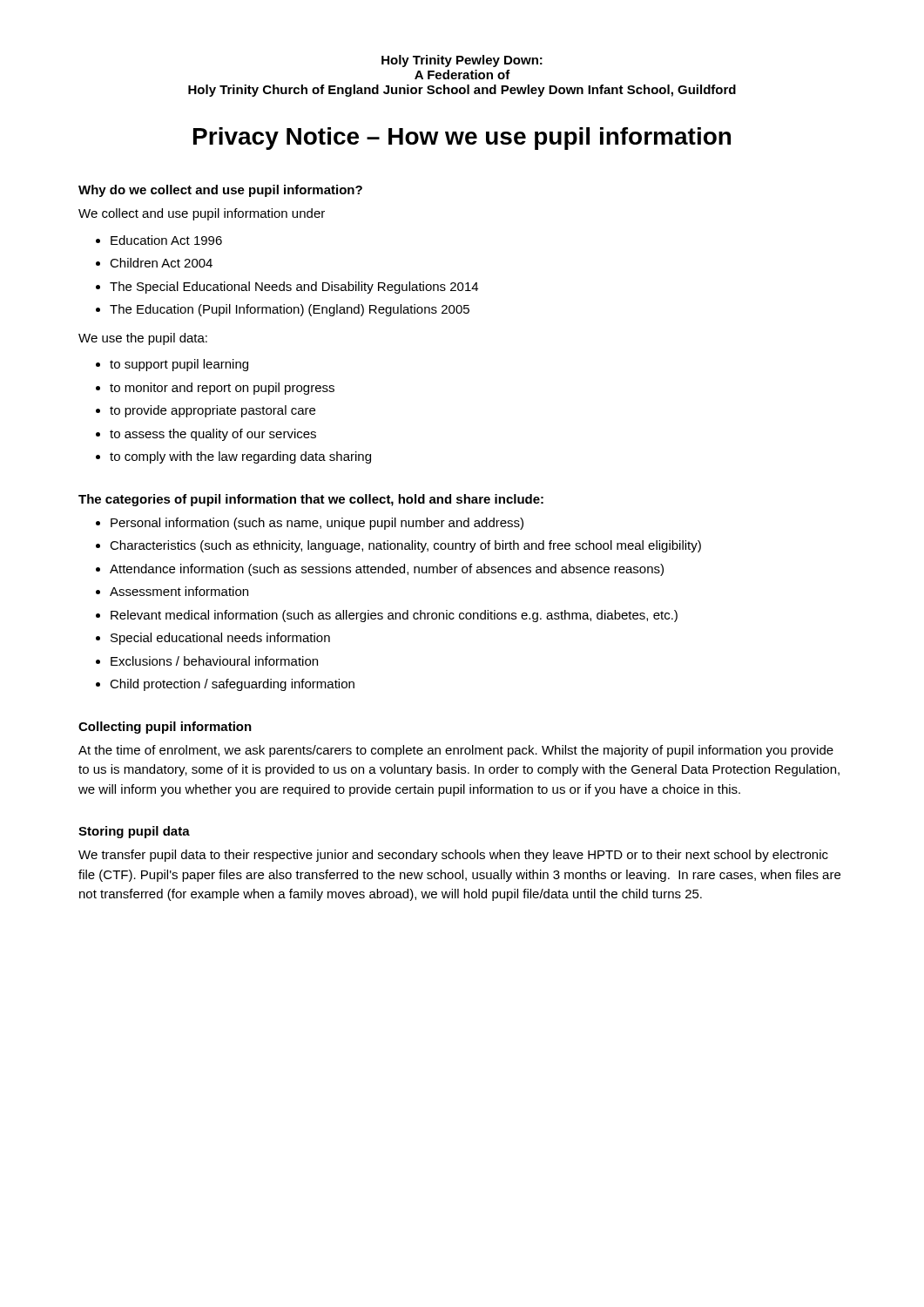Point to the text starting "Personal information (such as name, unique pupil"
Image resolution: width=924 pixels, height=1307 pixels.
pyautogui.click(x=478, y=523)
